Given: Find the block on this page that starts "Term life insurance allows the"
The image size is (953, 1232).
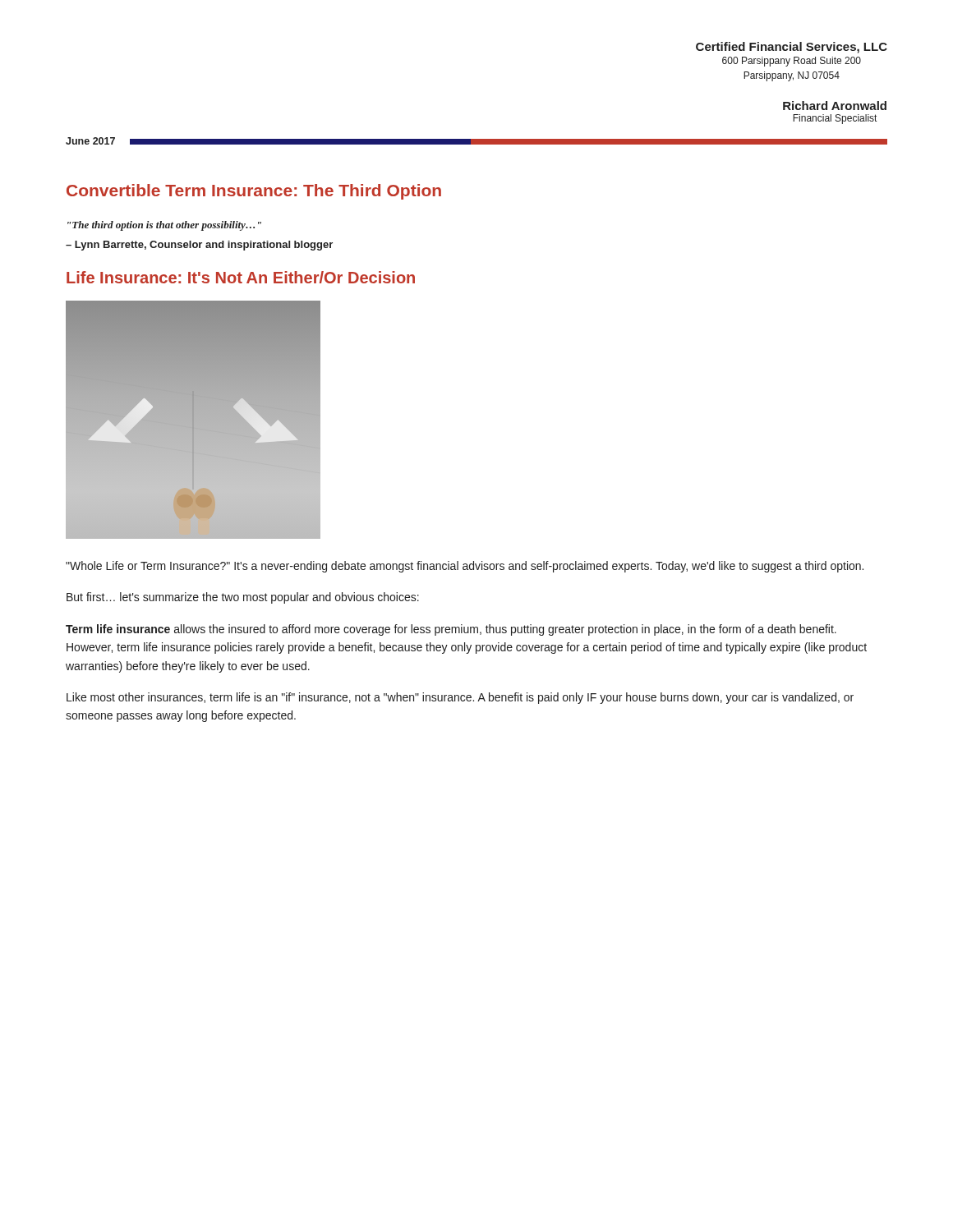Looking at the screenshot, I should tap(466, 647).
